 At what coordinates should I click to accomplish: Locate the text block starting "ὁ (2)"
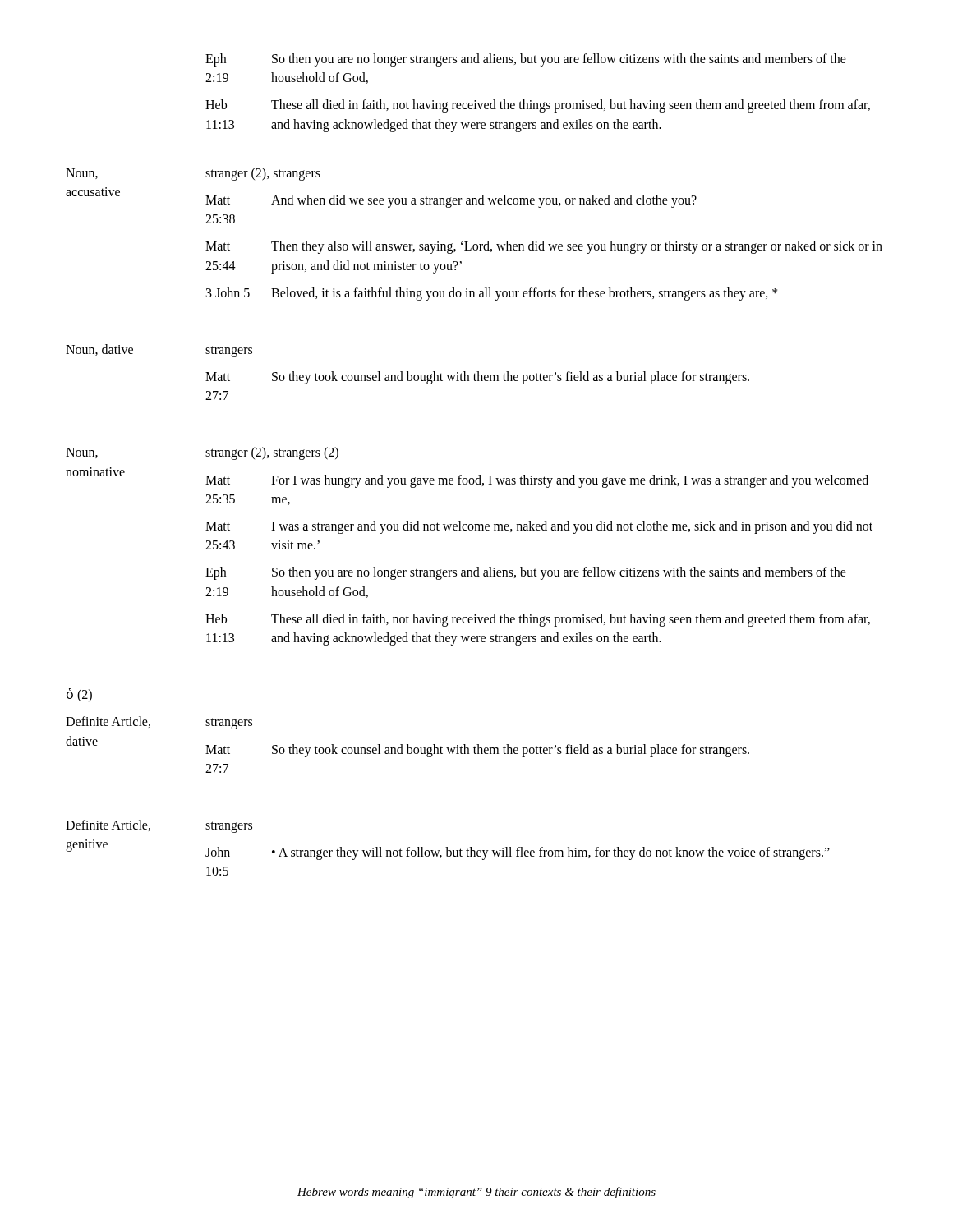pos(79,695)
